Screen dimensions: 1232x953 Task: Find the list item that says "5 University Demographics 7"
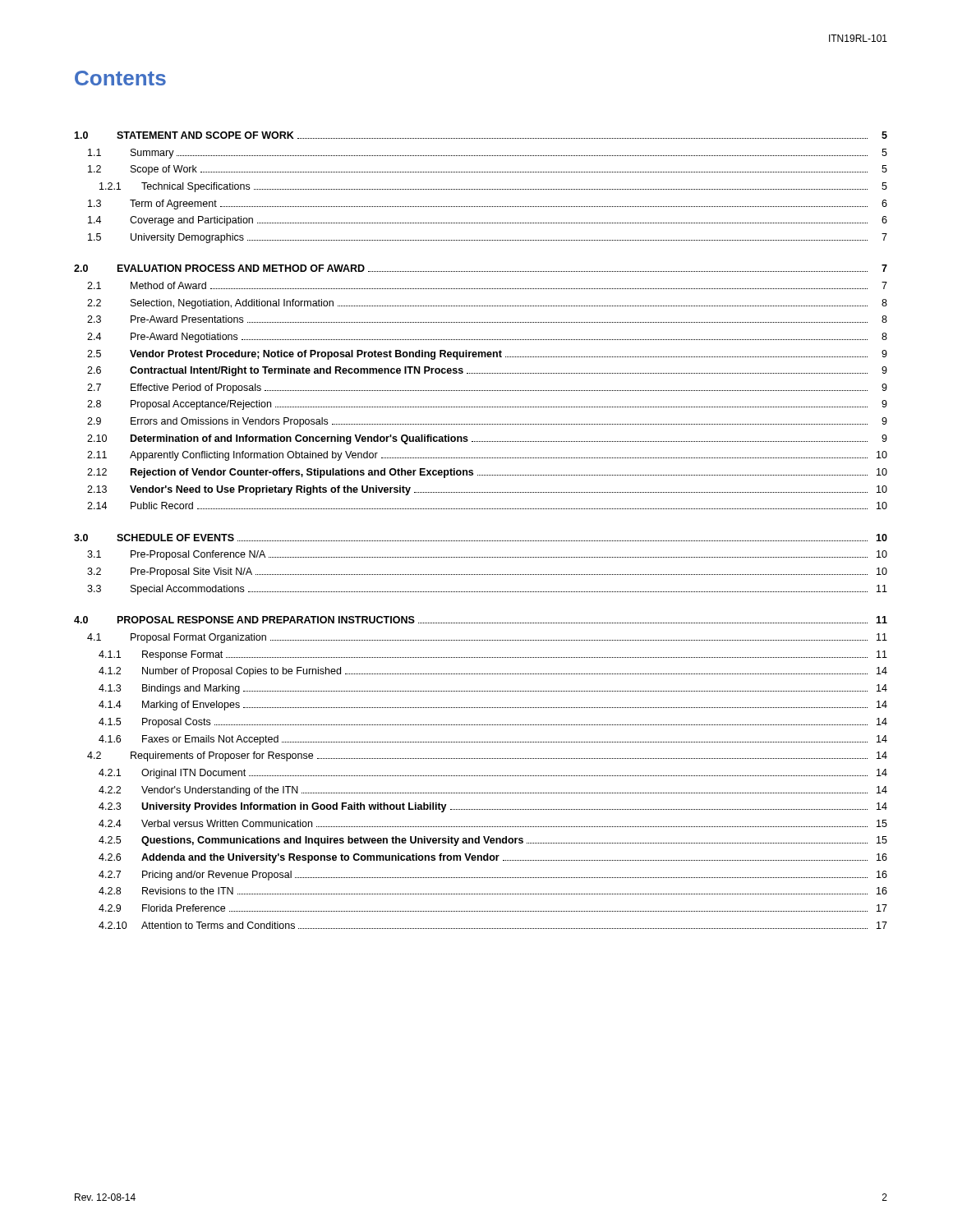click(481, 237)
